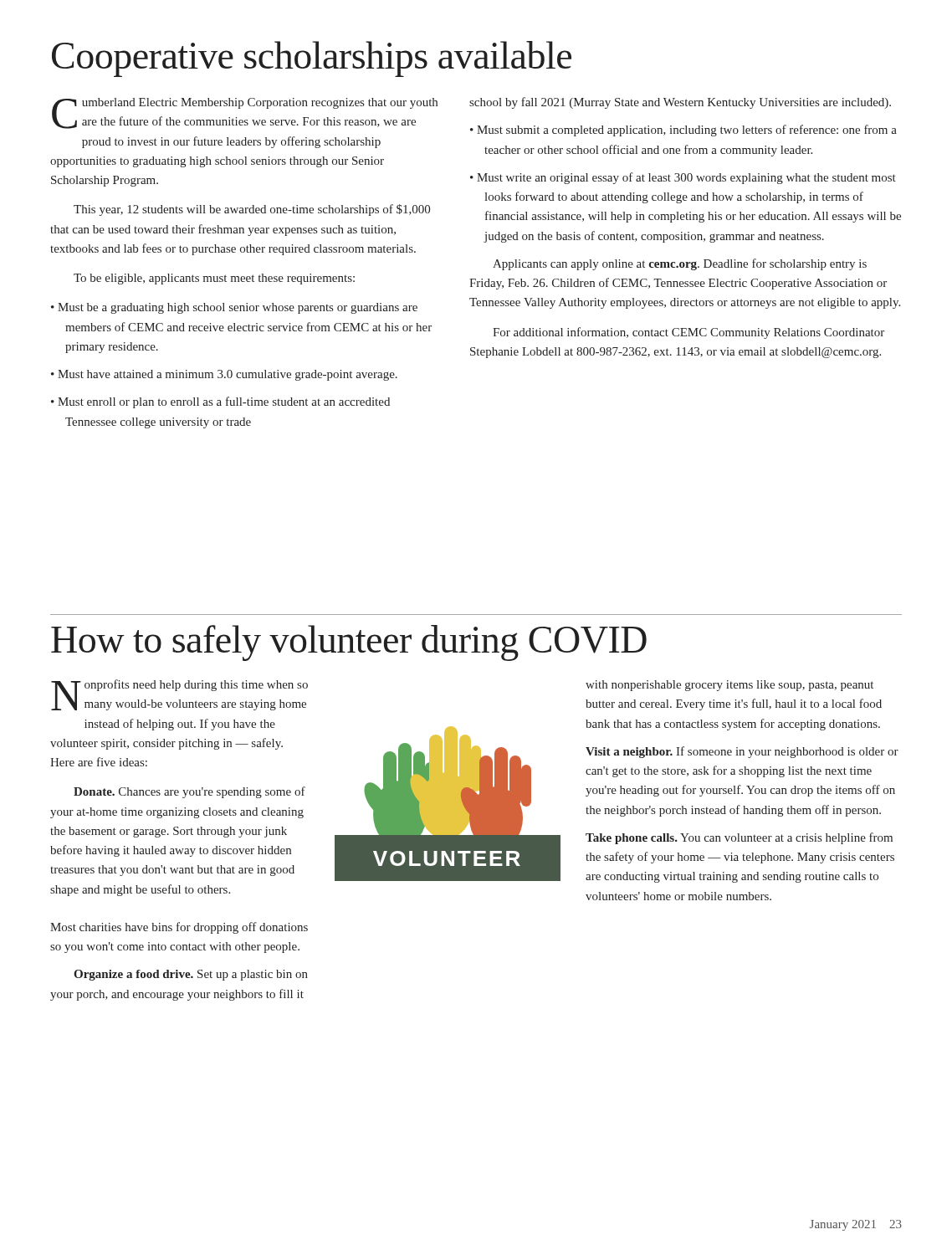The image size is (952, 1255).
Task: Find the block on this page that starts "school by fall 2021"
Action: pos(686,103)
